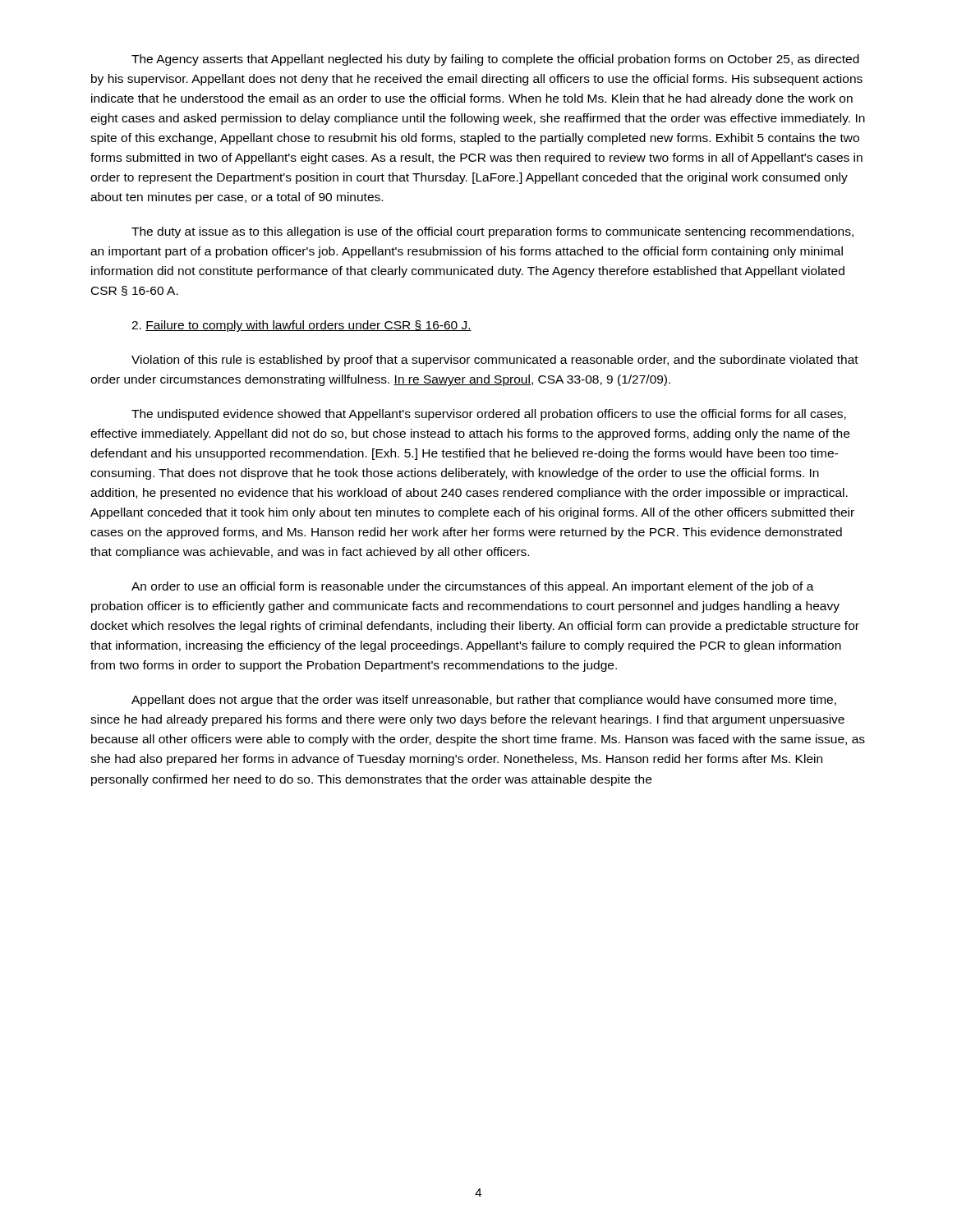Find the text starting "The Agency asserts that Appellant neglected his"
This screenshot has height=1232, width=957.
tap(478, 128)
